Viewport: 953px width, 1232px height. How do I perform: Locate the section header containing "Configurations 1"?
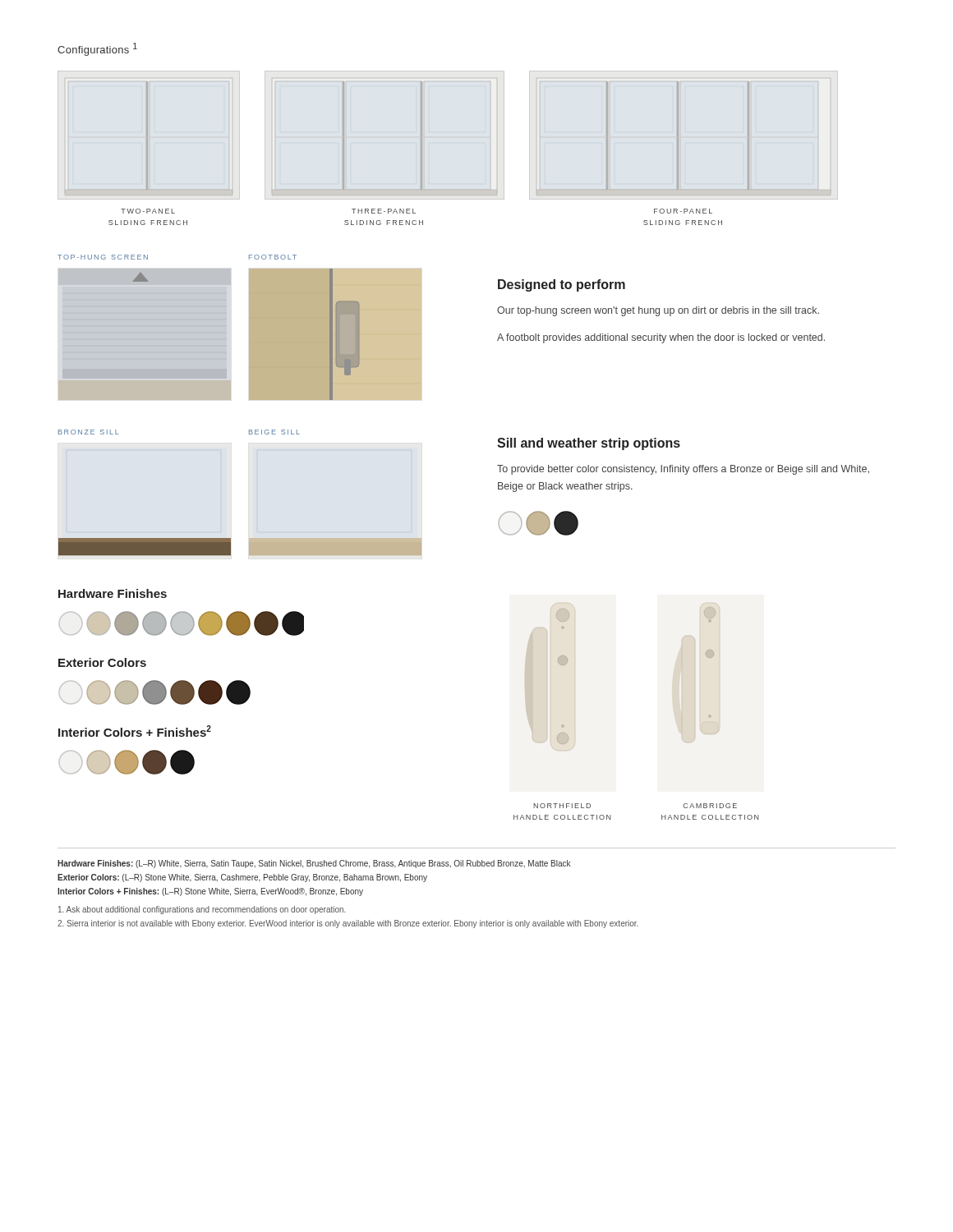pyautogui.click(x=98, y=49)
